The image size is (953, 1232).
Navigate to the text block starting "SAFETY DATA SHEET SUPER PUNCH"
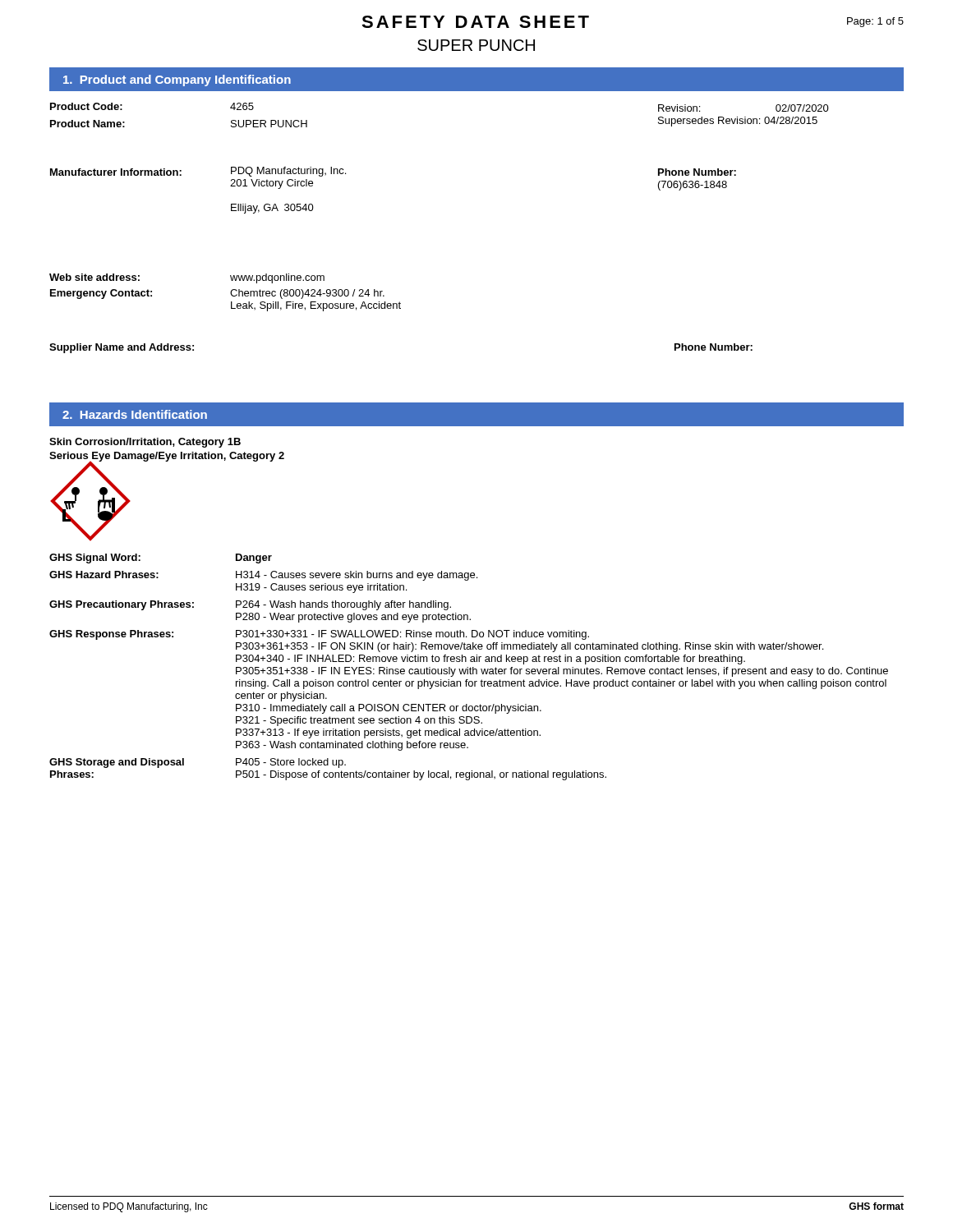point(476,33)
